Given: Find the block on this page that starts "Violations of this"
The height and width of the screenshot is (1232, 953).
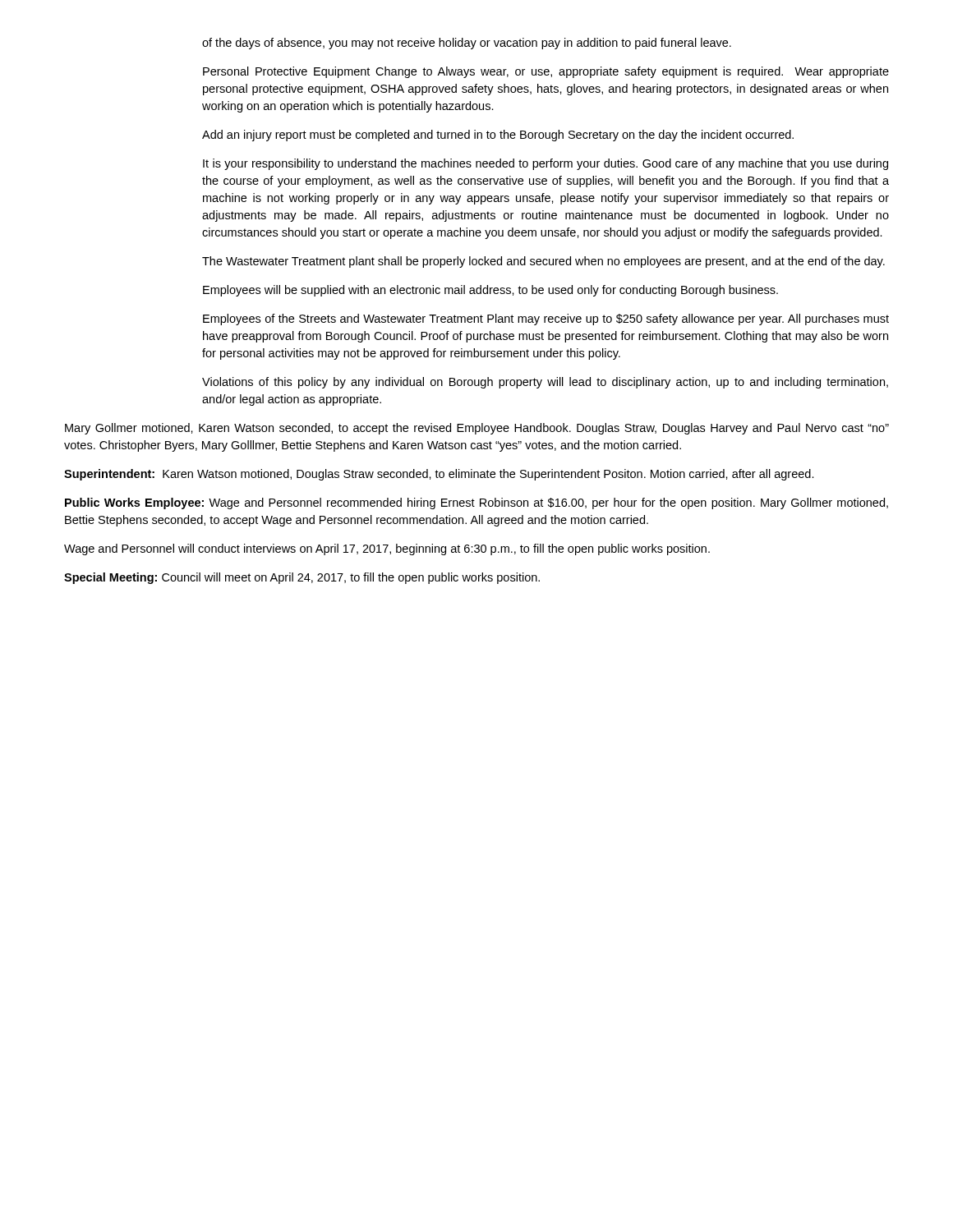Looking at the screenshot, I should coord(546,391).
